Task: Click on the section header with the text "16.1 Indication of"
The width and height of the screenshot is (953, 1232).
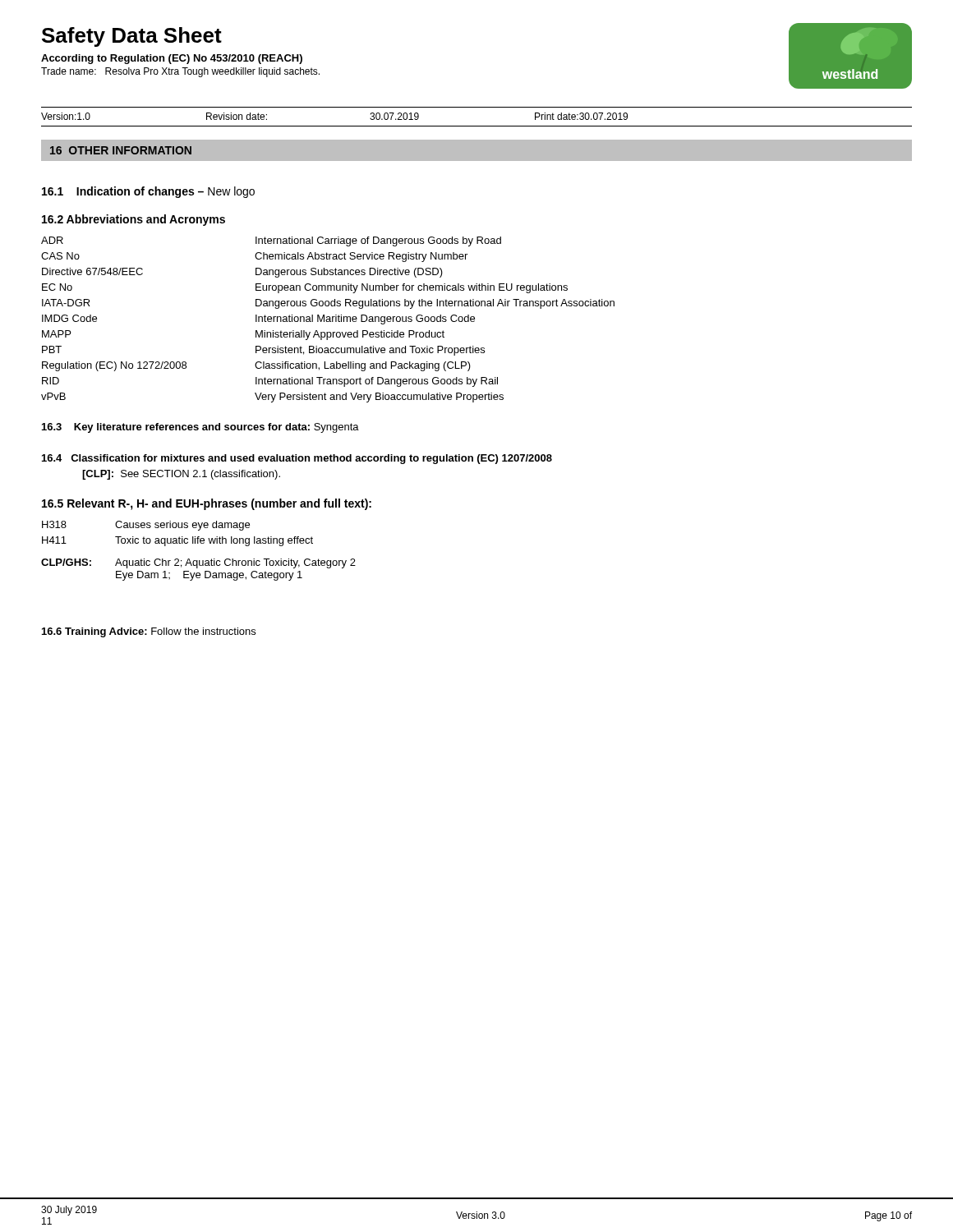Action: coord(148,191)
